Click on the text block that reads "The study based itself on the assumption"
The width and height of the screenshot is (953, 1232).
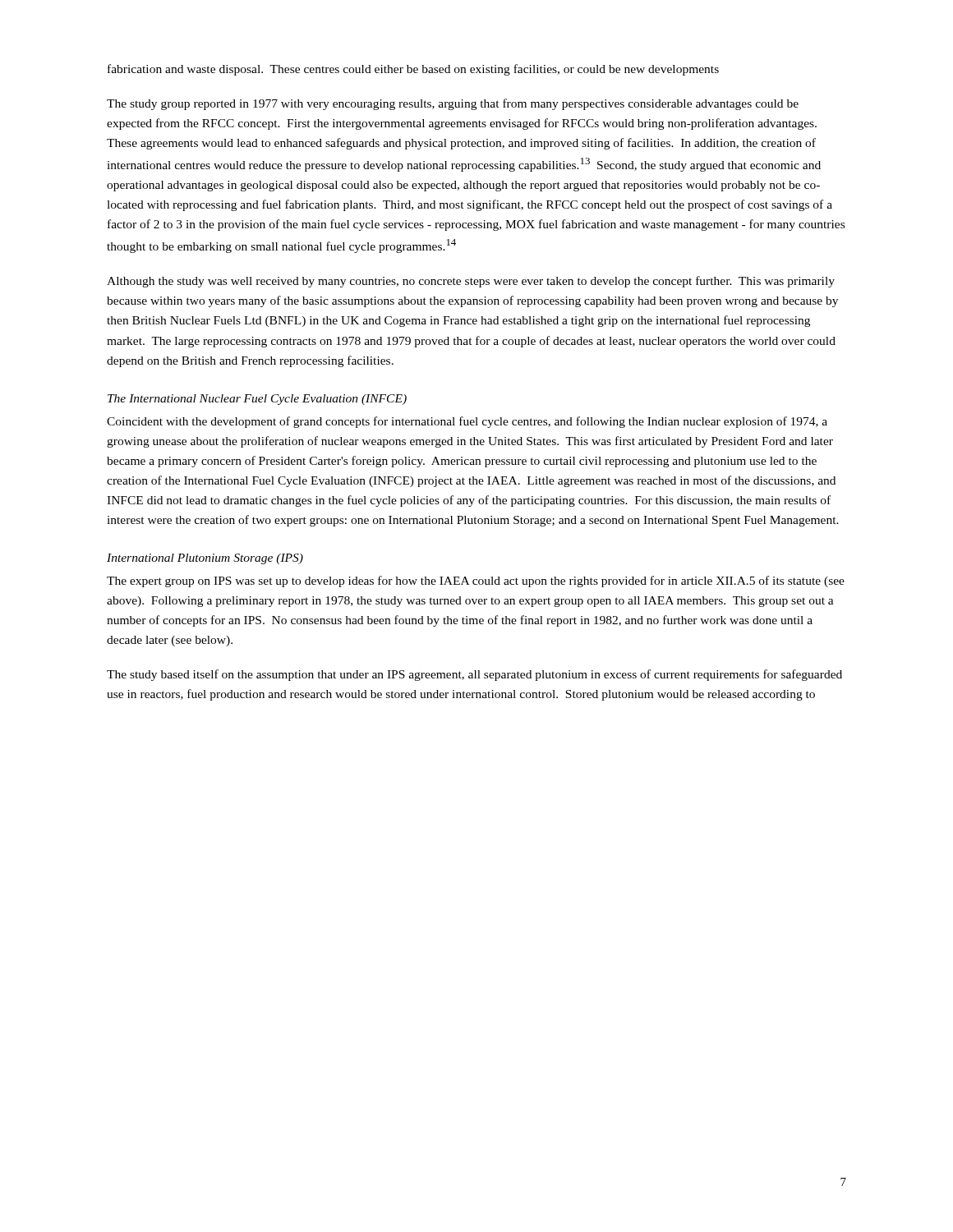click(x=475, y=684)
